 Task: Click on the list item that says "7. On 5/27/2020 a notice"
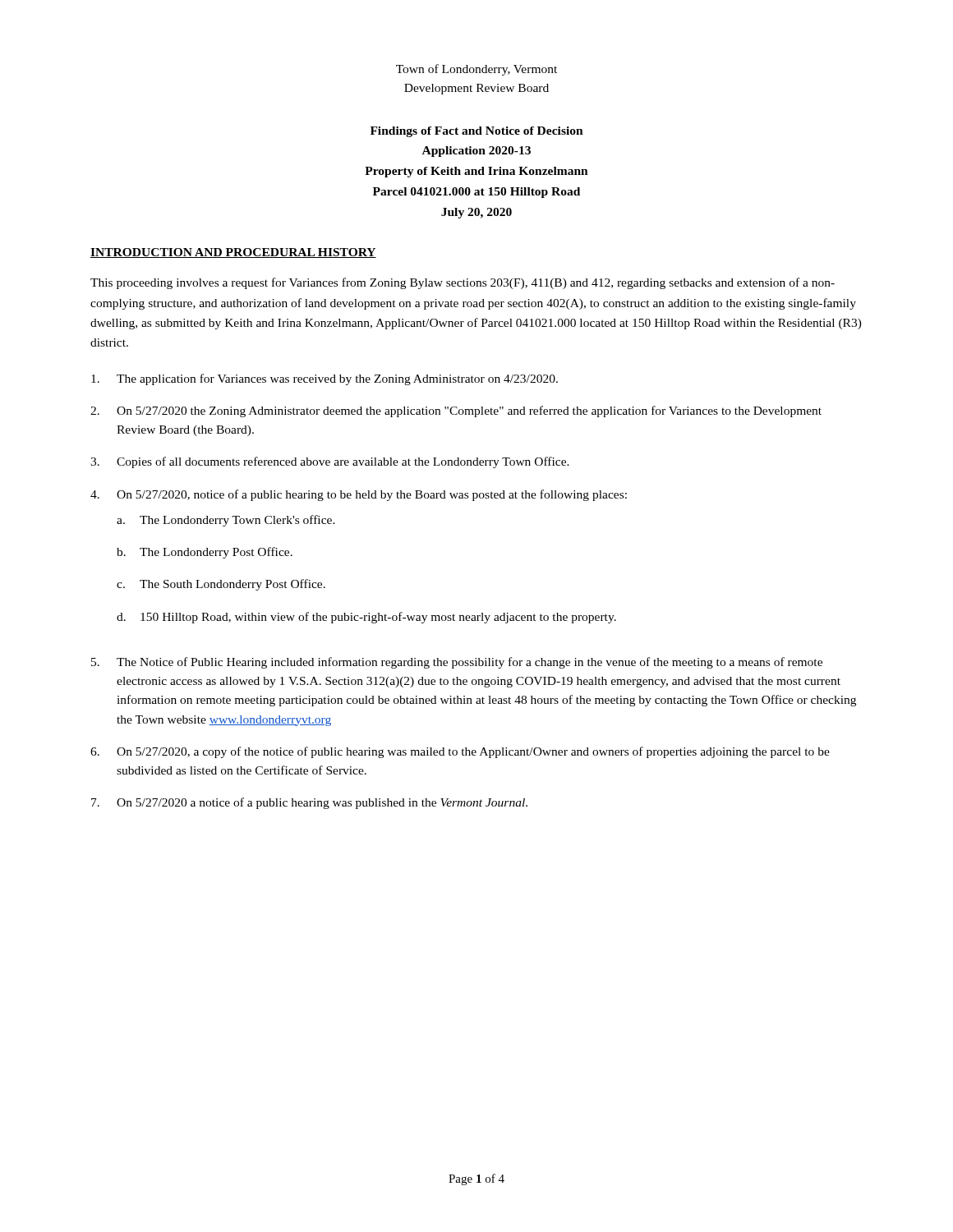coord(476,802)
